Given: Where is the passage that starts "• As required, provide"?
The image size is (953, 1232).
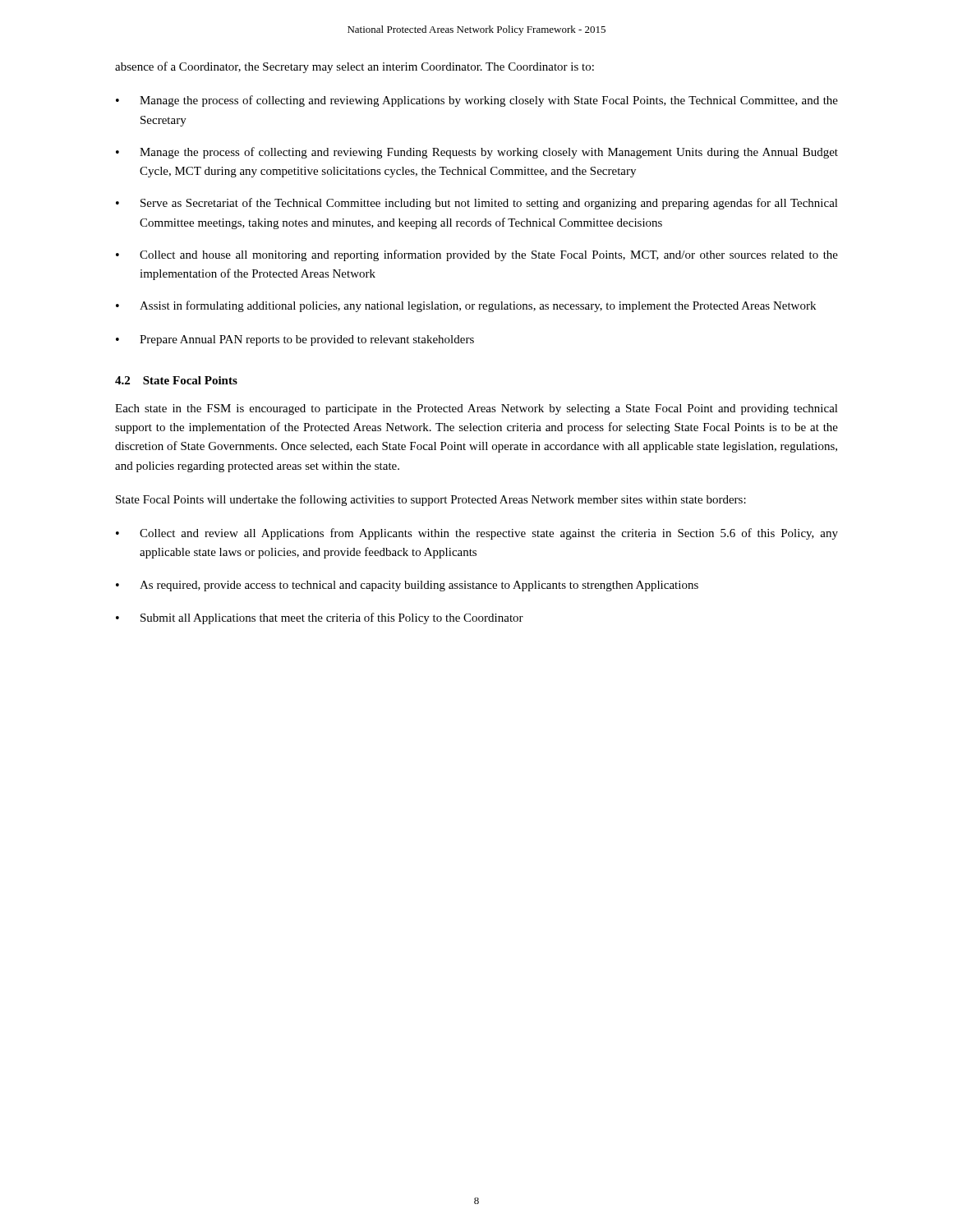Looking at the screenshot, I should click(476, 586).
